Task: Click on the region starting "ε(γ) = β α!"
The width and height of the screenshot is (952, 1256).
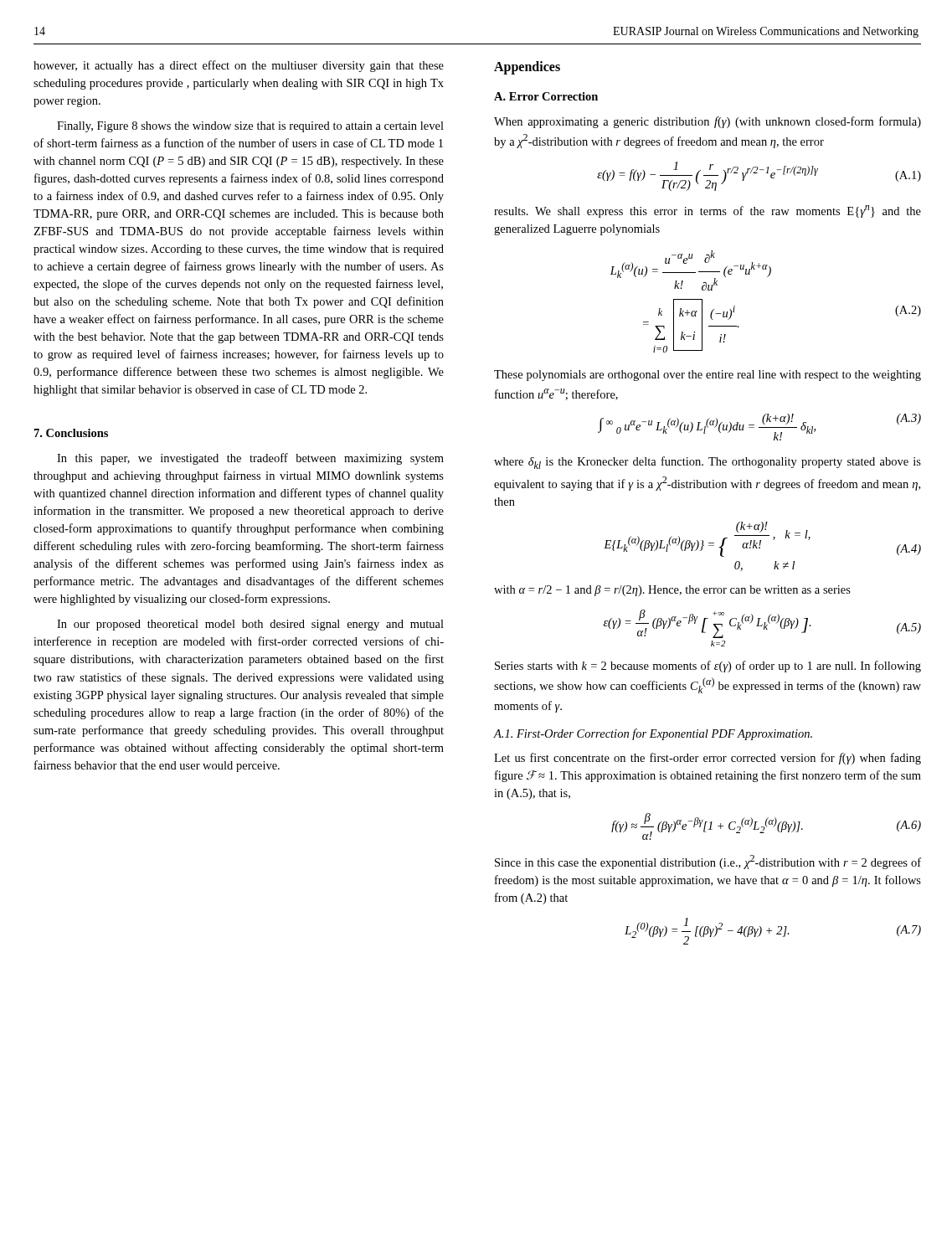Action: pos(762,628)
